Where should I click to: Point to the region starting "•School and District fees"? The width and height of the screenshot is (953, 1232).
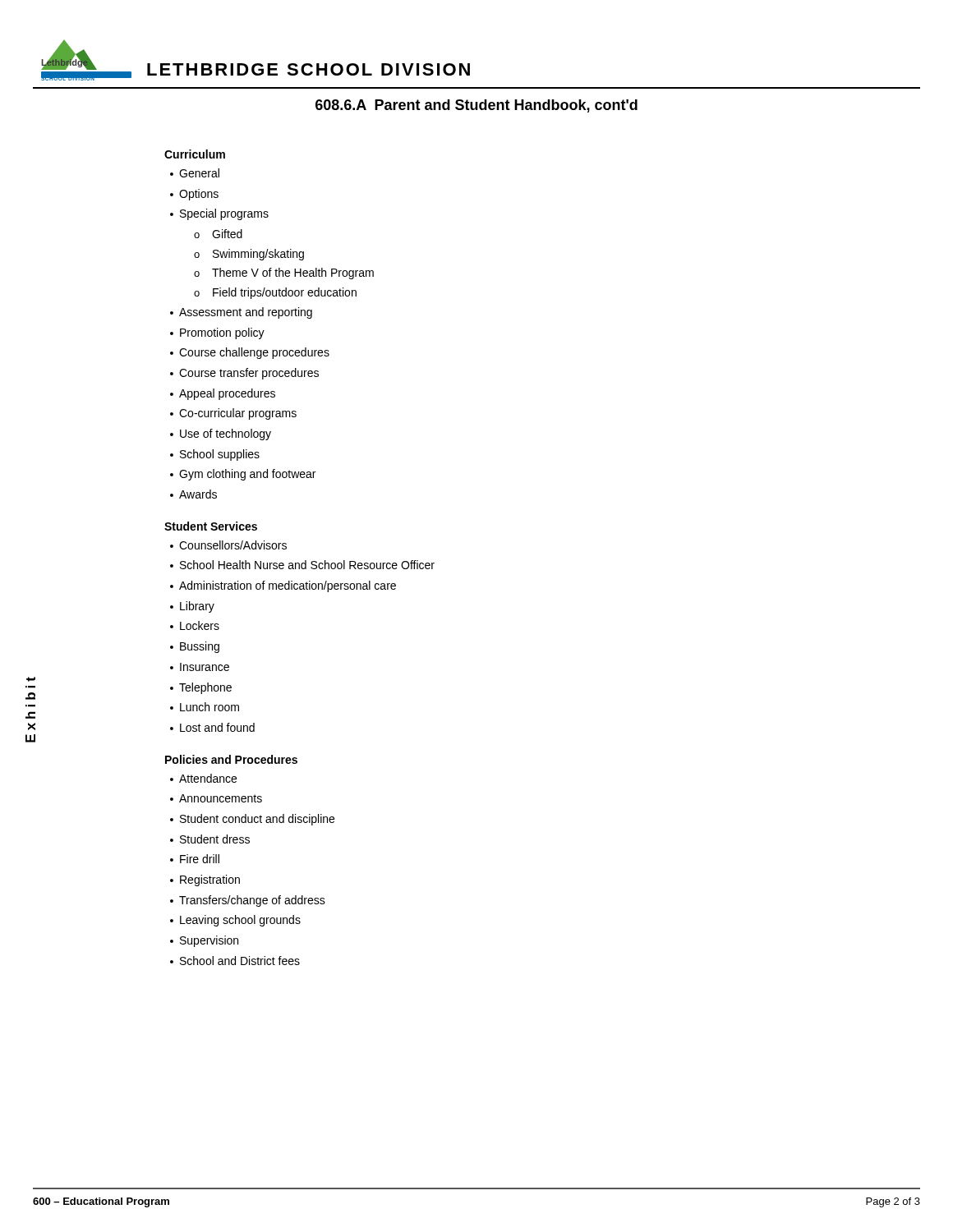pyautogui.click(x=232, y=962)
